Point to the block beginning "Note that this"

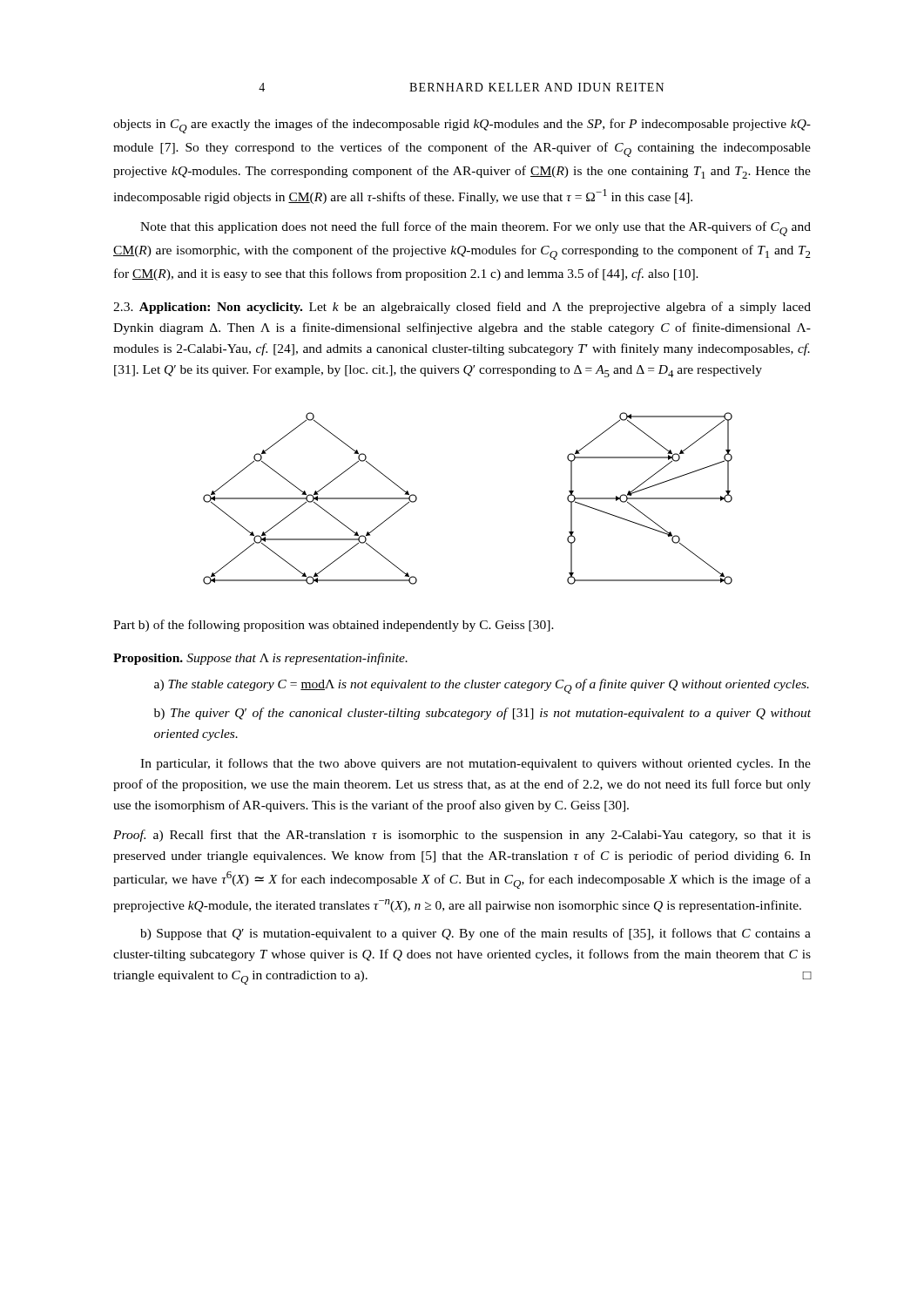(x=462, y=250)
